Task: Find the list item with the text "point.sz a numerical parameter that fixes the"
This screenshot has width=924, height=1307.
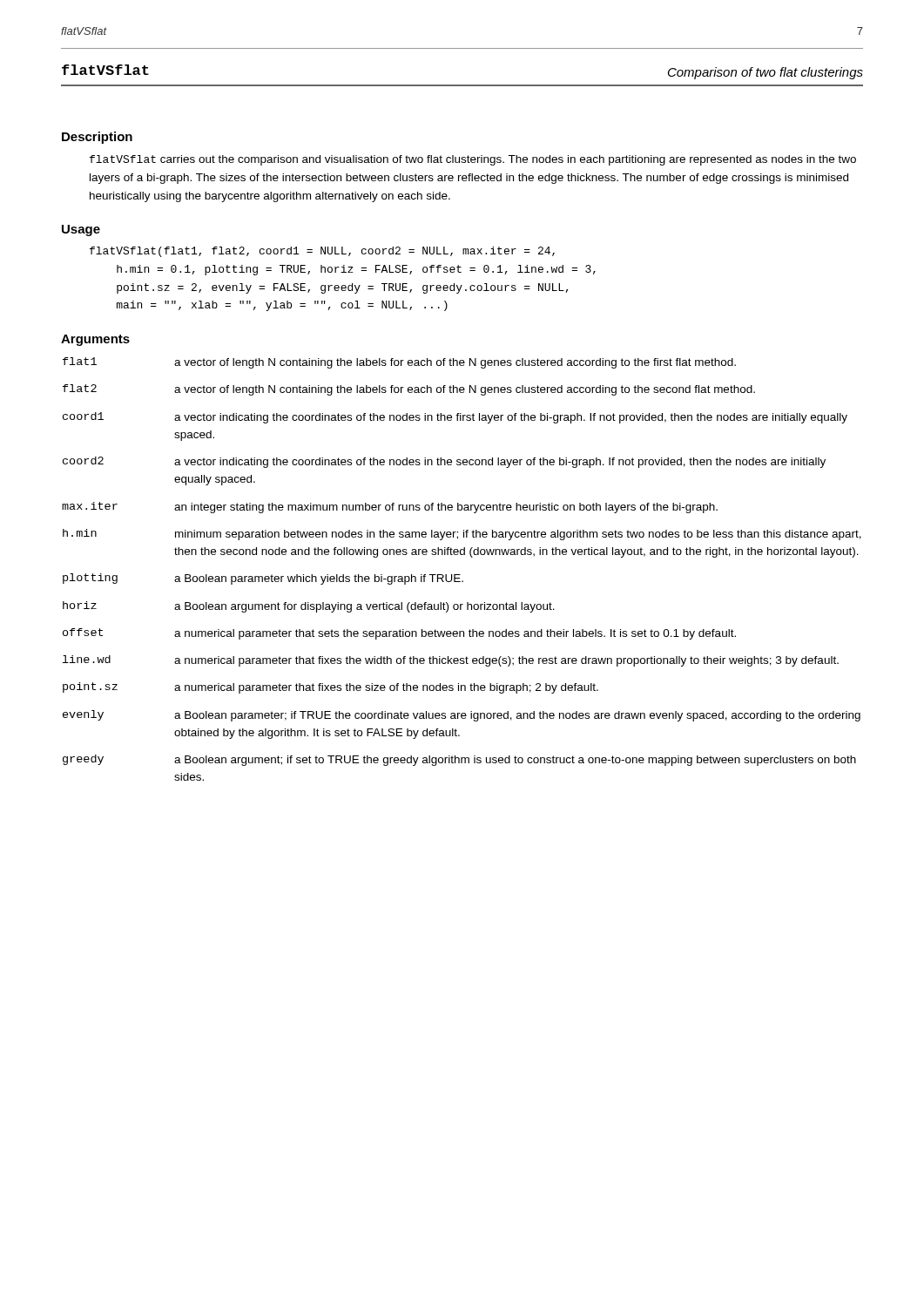Action: click(462, 692)
